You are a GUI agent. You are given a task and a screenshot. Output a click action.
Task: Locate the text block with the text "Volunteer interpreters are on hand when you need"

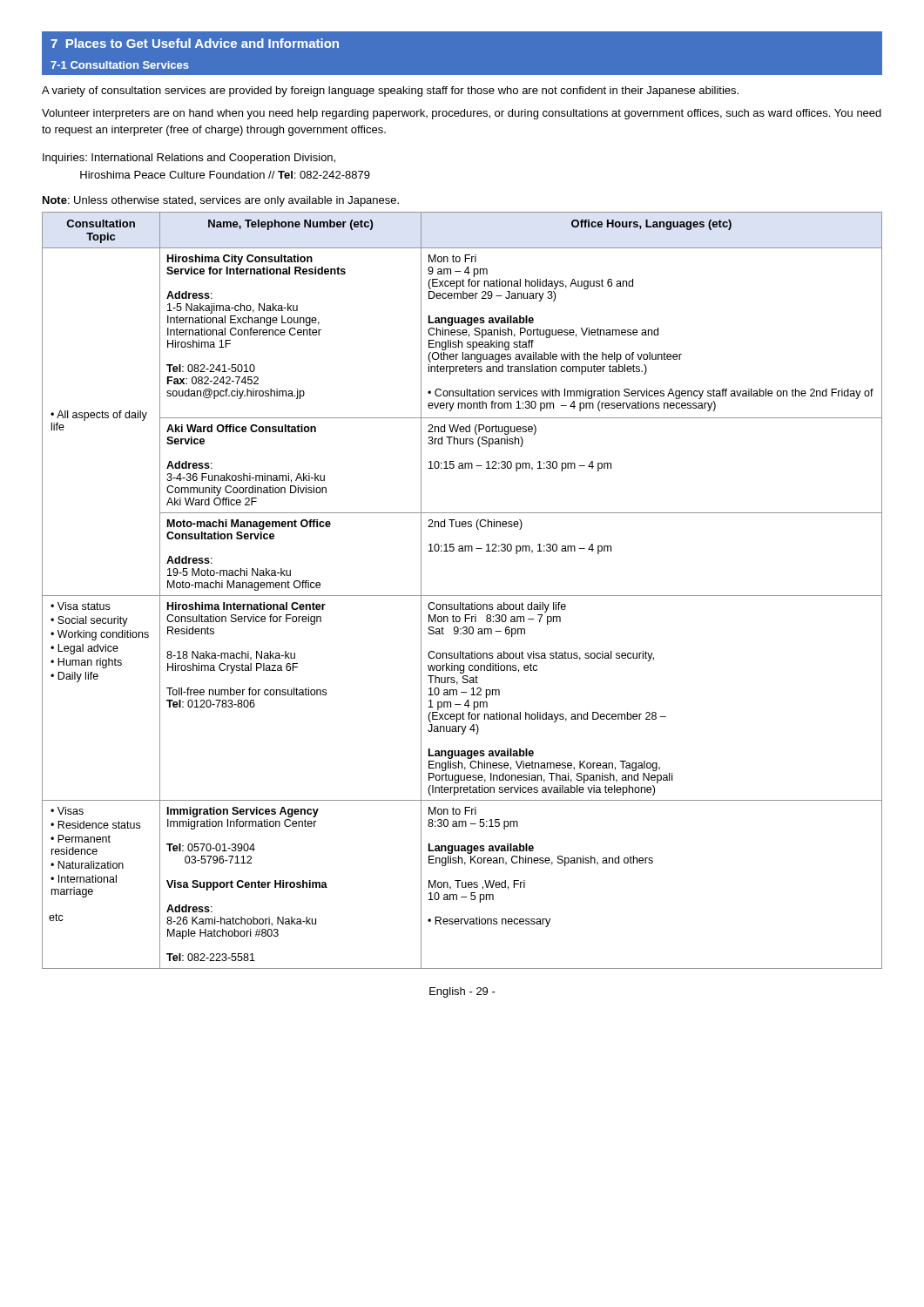point(462,121)
